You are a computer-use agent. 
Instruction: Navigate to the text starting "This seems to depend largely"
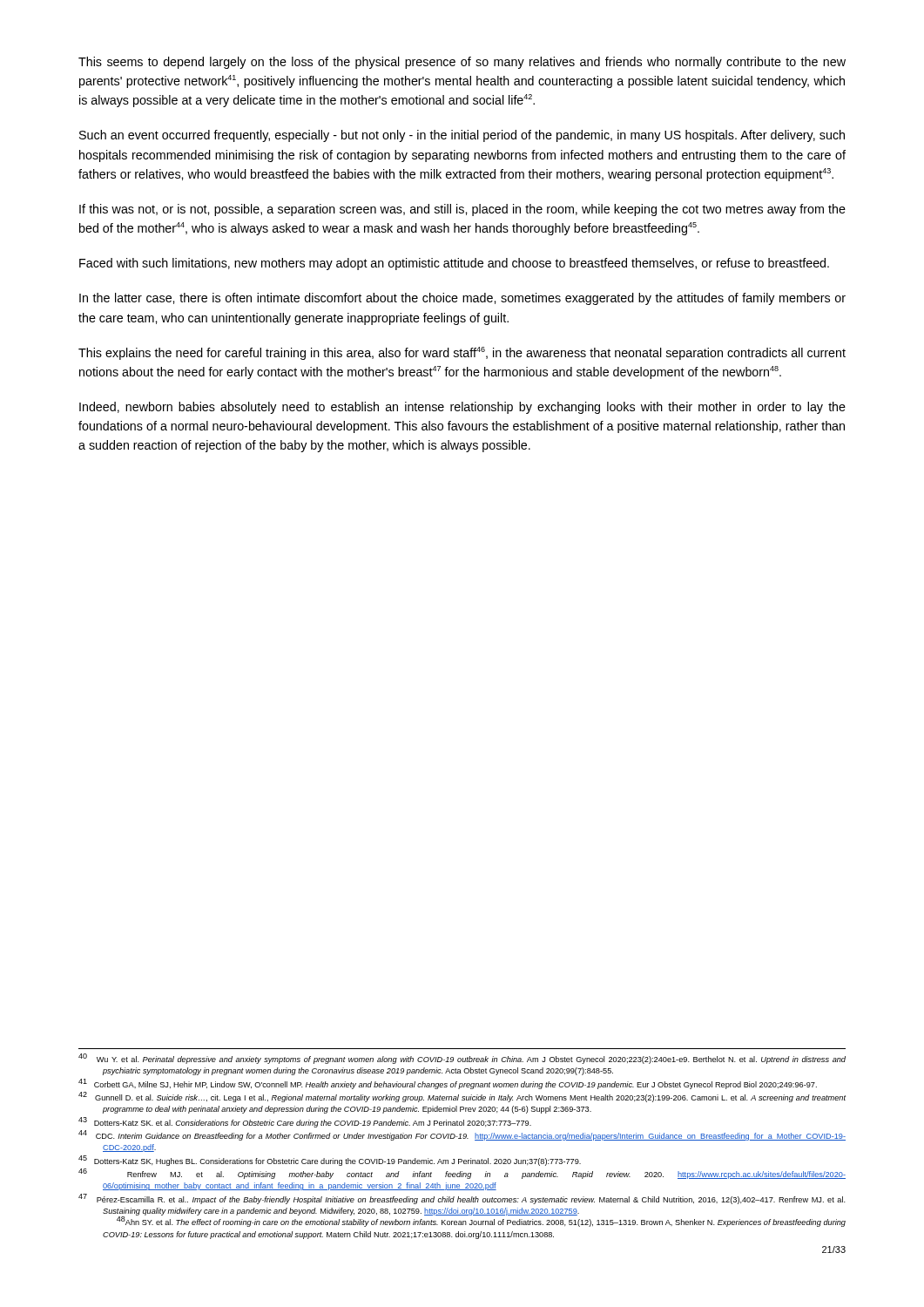point(462,81)
